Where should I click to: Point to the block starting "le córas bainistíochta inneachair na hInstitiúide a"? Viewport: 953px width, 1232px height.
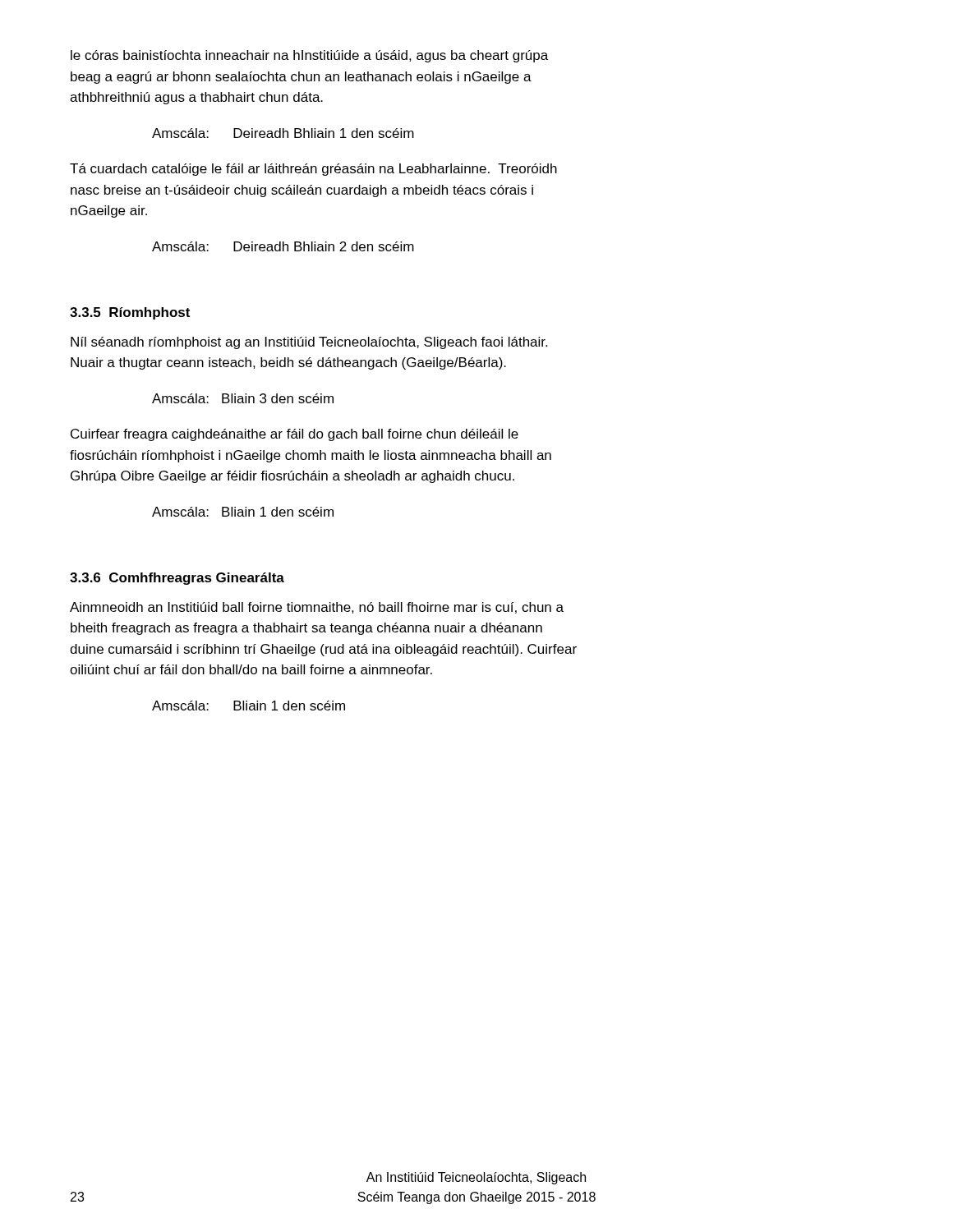click(309, 76)
